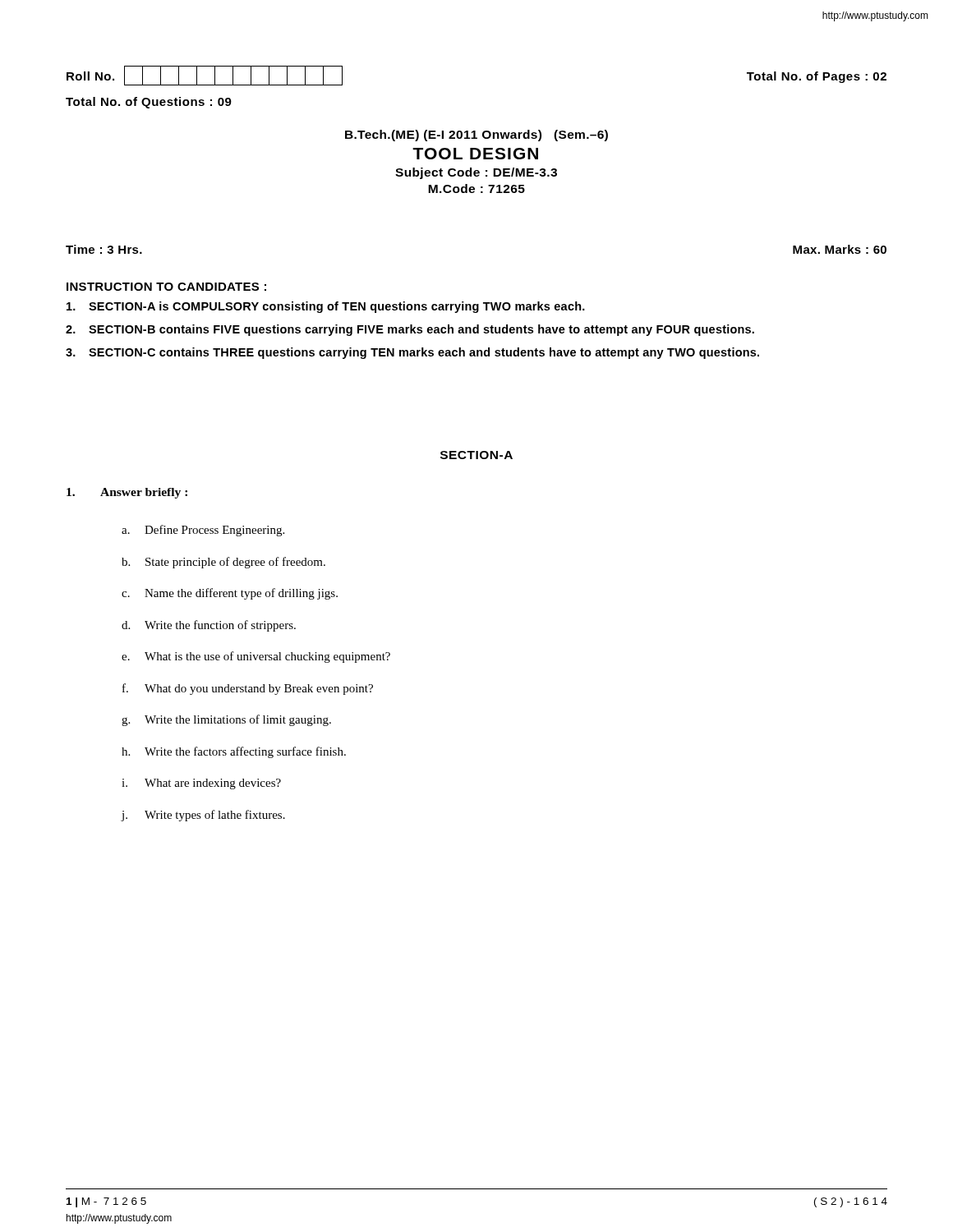Point to the text block starting "Roll No."
The image size is (953, 1232).
tap(204, 76)
